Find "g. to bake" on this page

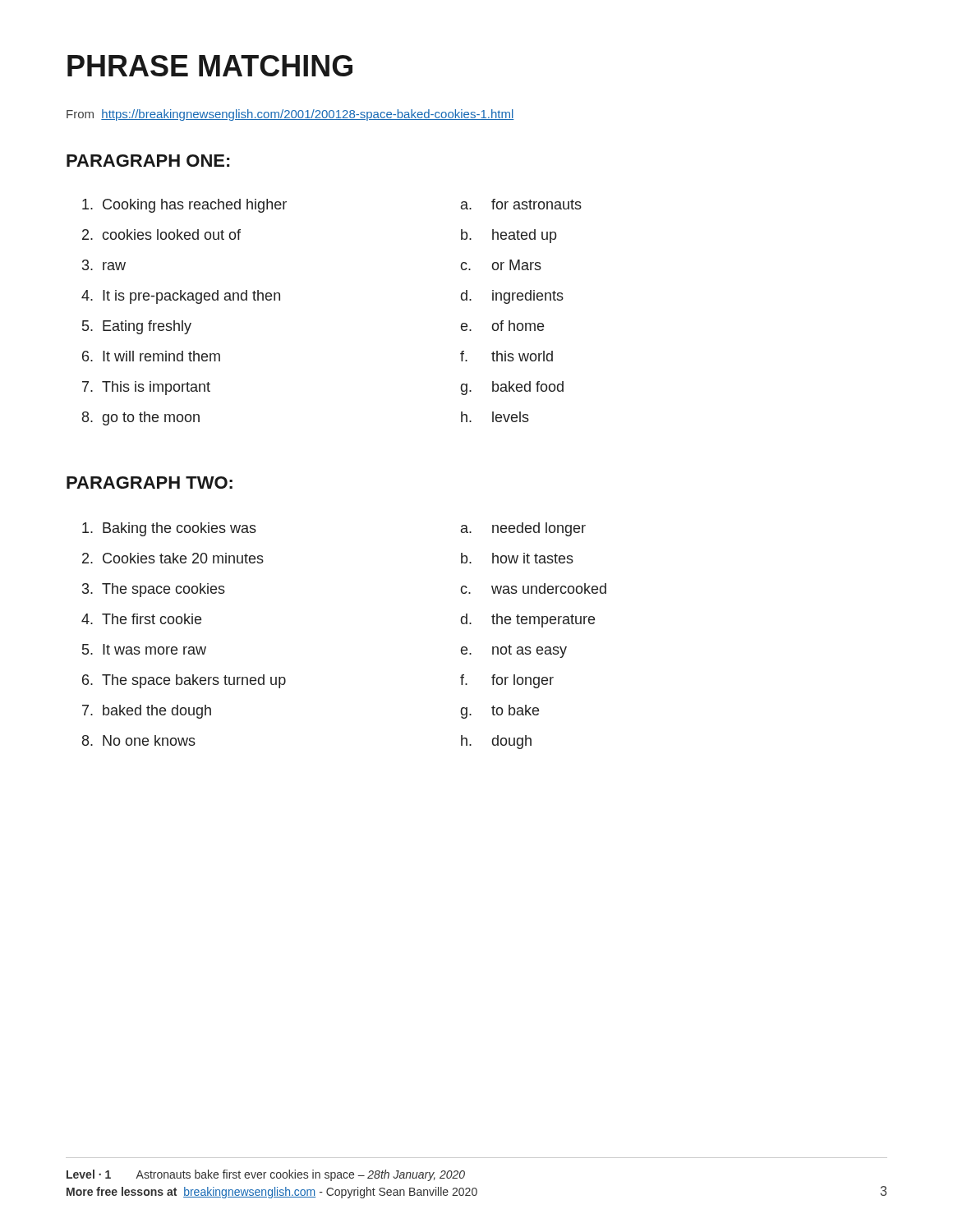[500, 711]
